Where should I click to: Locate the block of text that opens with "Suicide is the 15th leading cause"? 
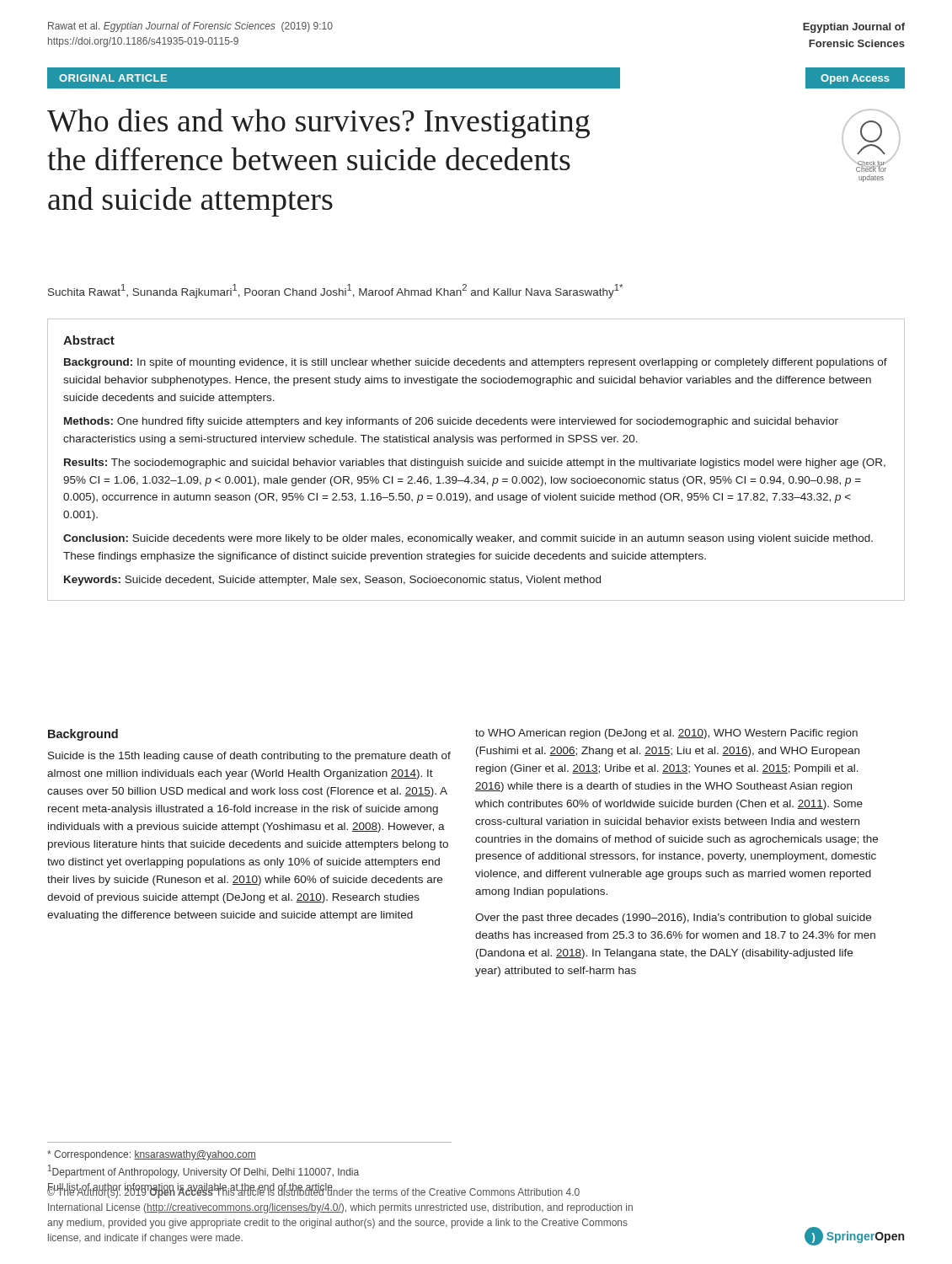coord(249,835)
